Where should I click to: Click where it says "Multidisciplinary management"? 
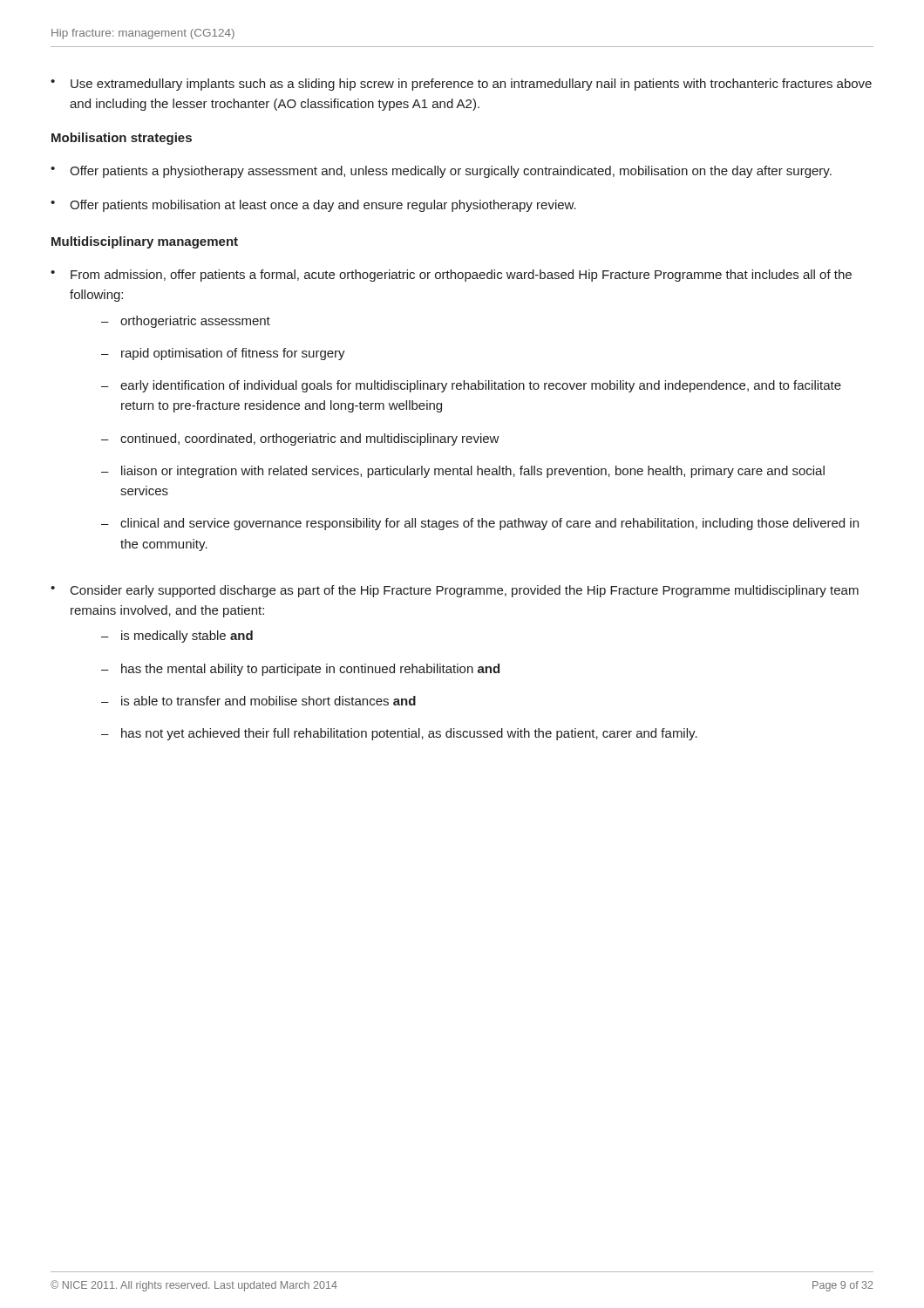(x=144, y=241)
